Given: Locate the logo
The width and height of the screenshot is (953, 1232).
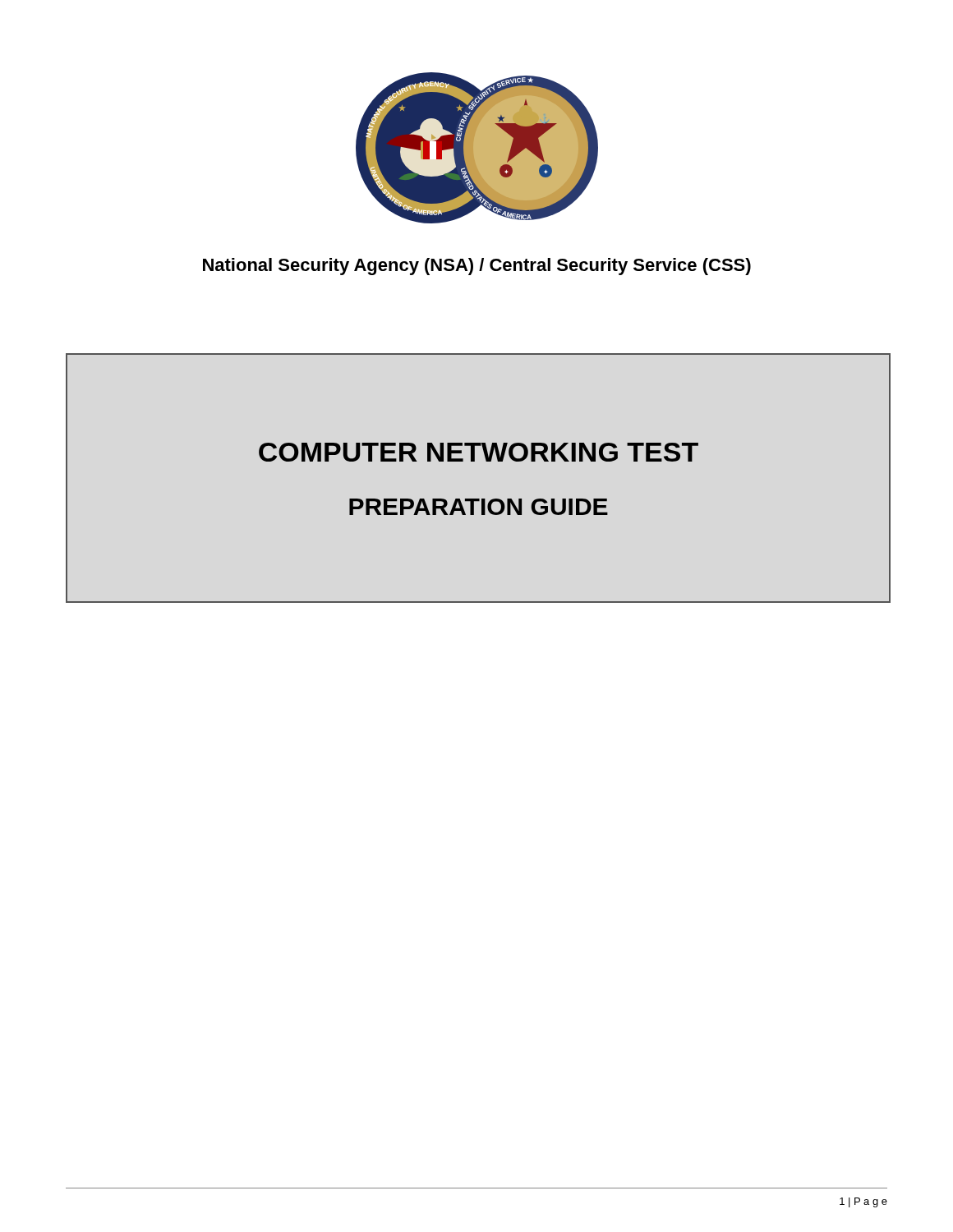Looking at the screenshot, I should pos(476,148).
